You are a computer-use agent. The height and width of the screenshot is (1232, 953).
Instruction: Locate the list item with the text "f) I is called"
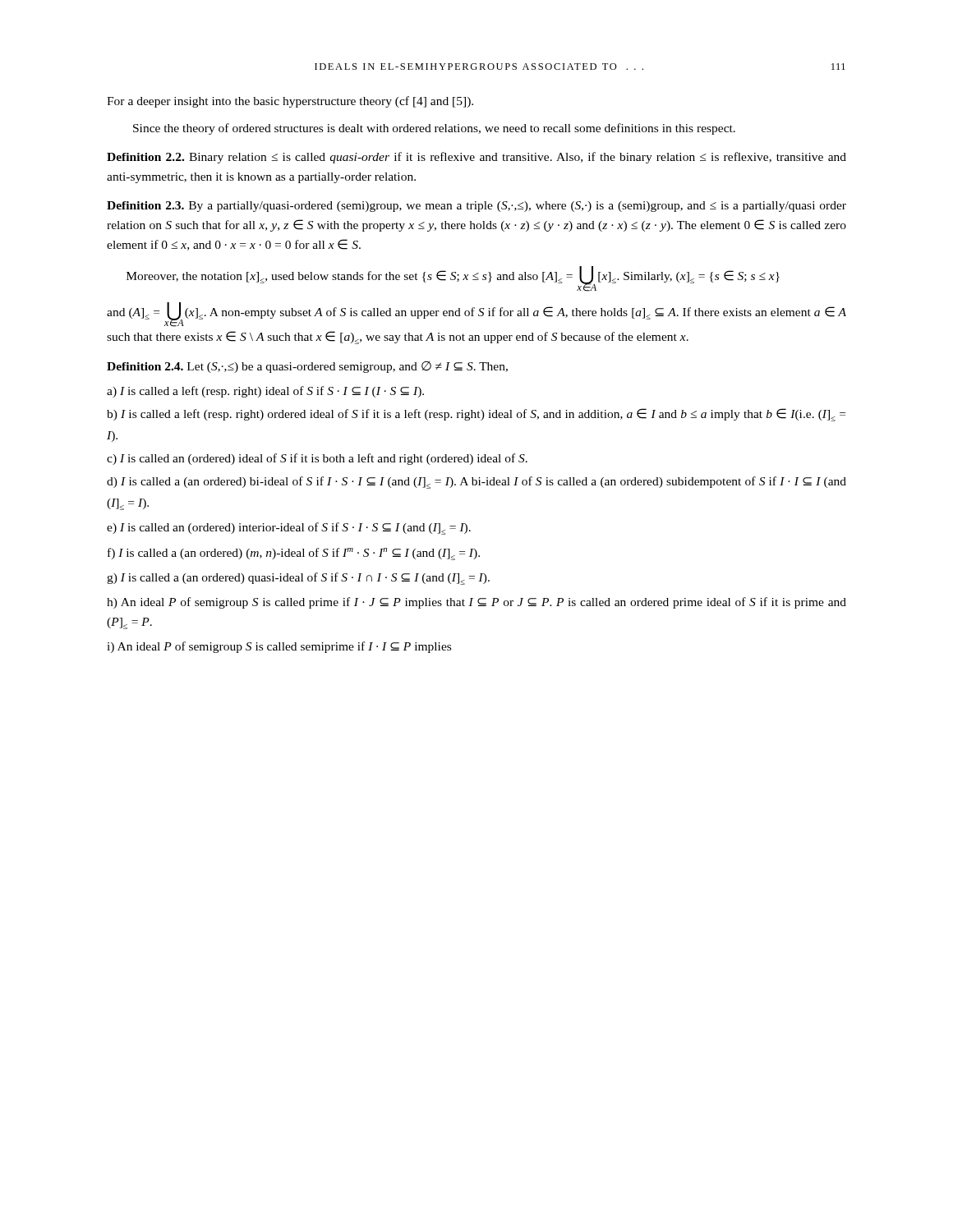[294, 553]
